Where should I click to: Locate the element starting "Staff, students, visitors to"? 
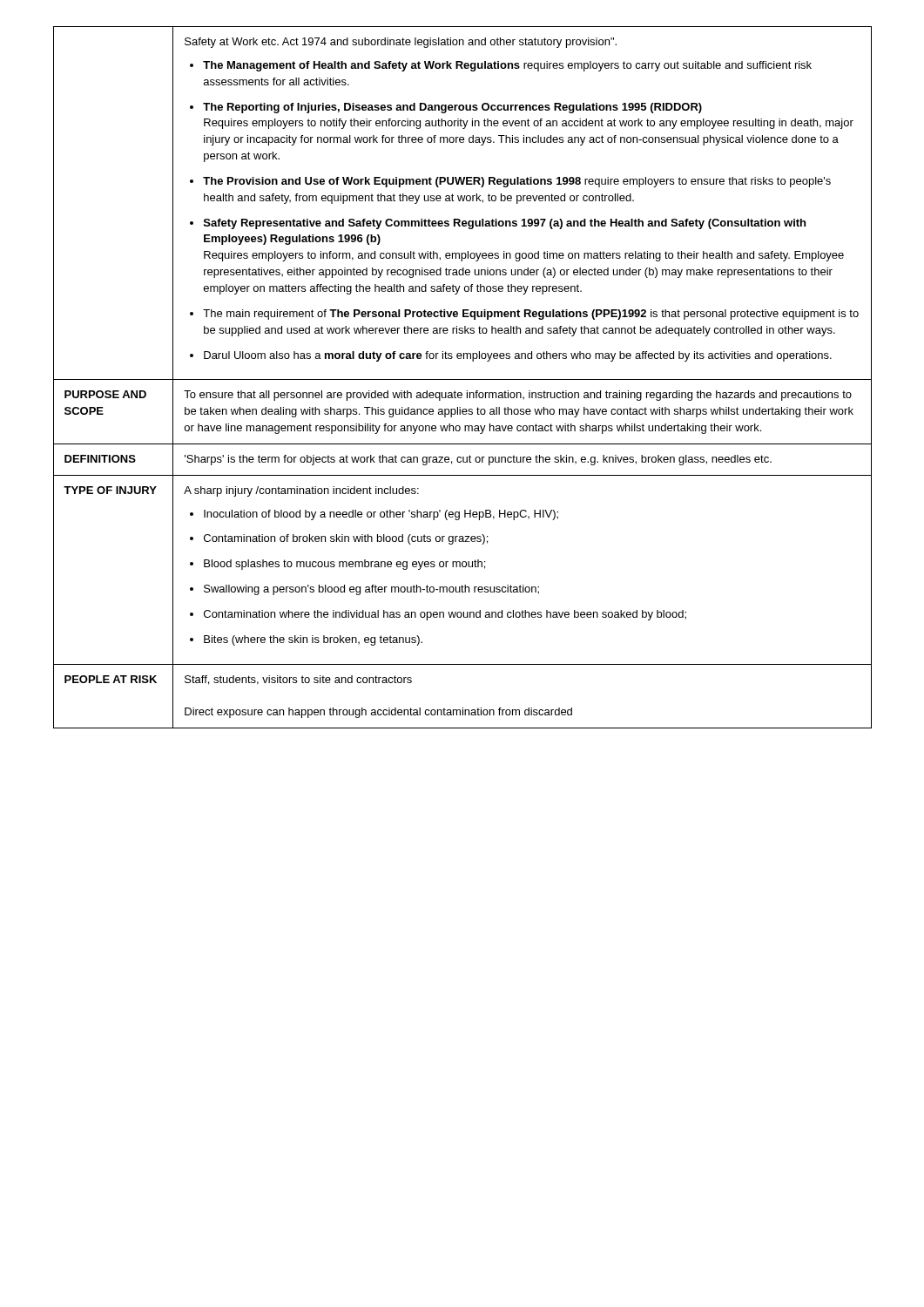tap(298, 680)
